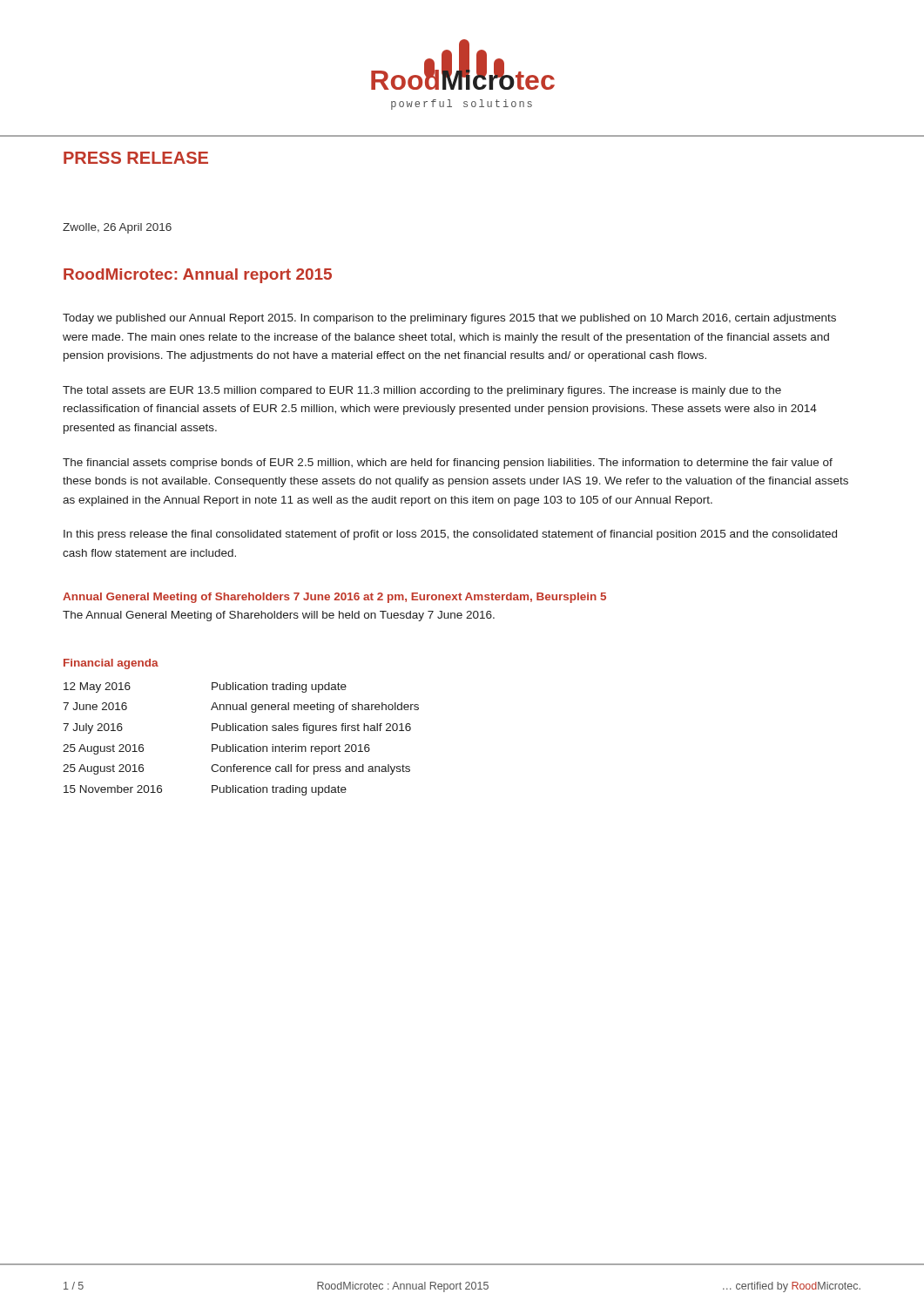Screen dimensions: 1307x924
Task: Locate the section header with the text "RoodMicrotec: Annual report 2015"
Action: click(198, 274)
